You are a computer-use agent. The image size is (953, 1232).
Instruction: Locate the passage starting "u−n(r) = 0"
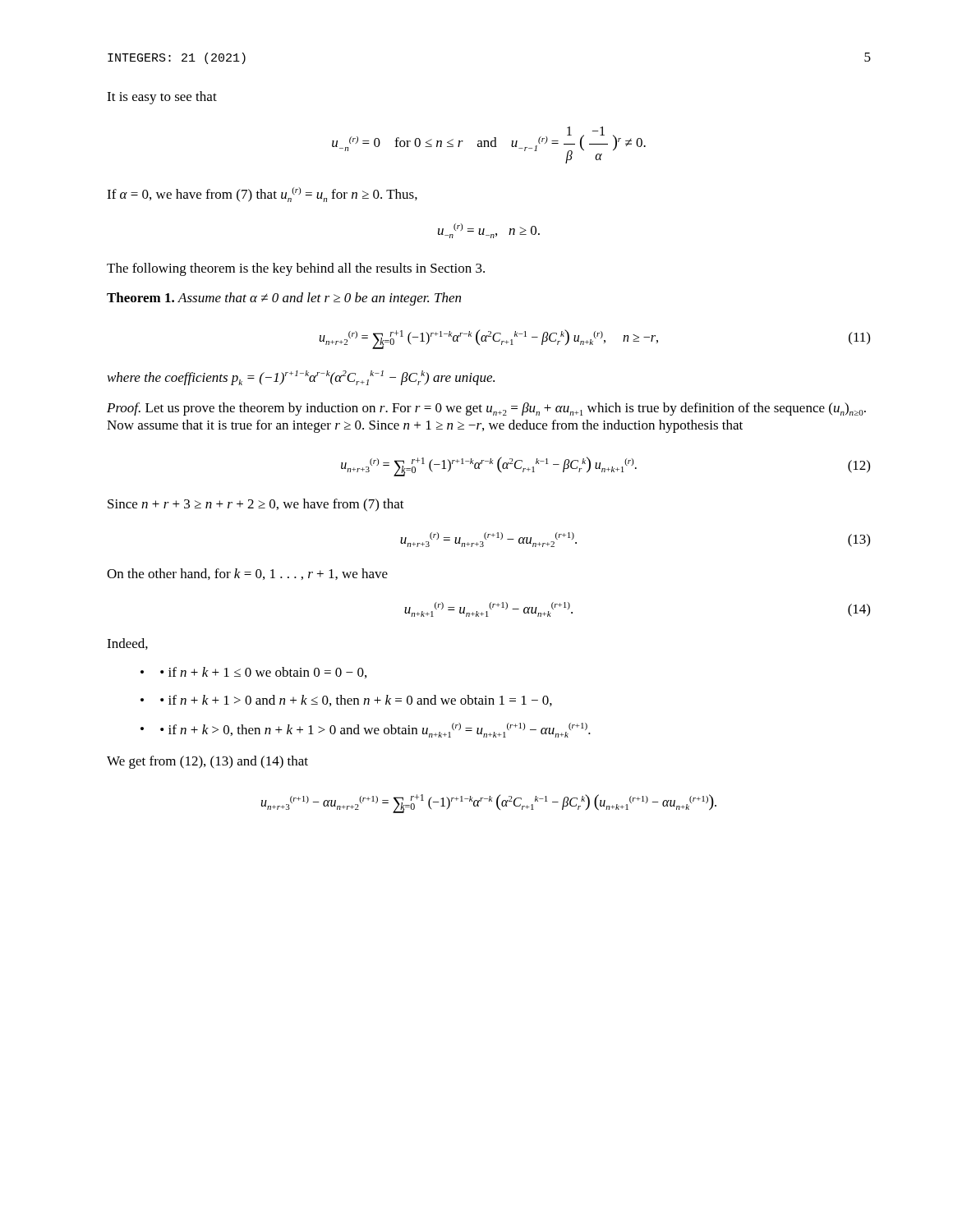point(489,144)
